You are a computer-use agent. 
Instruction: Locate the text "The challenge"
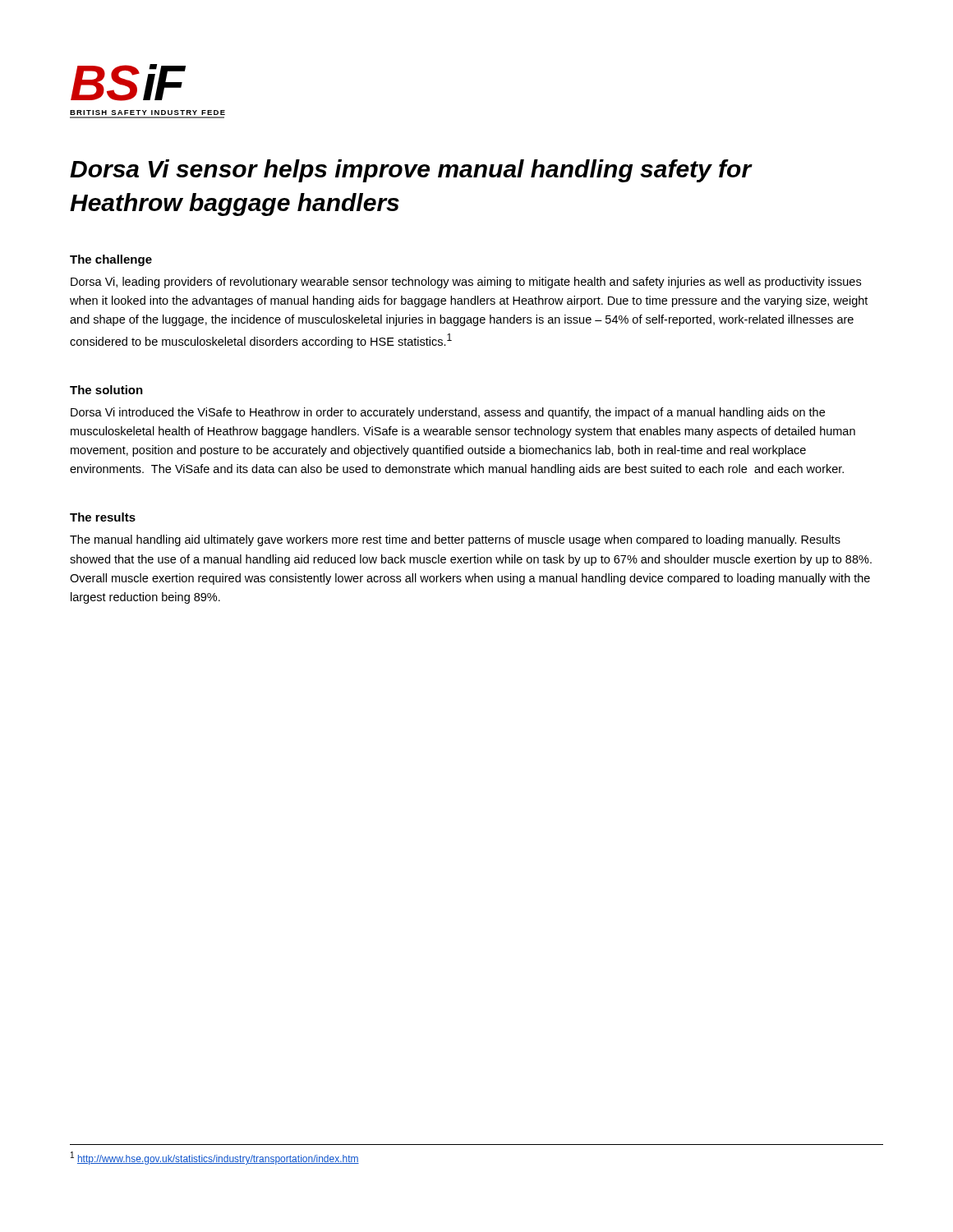111,259
